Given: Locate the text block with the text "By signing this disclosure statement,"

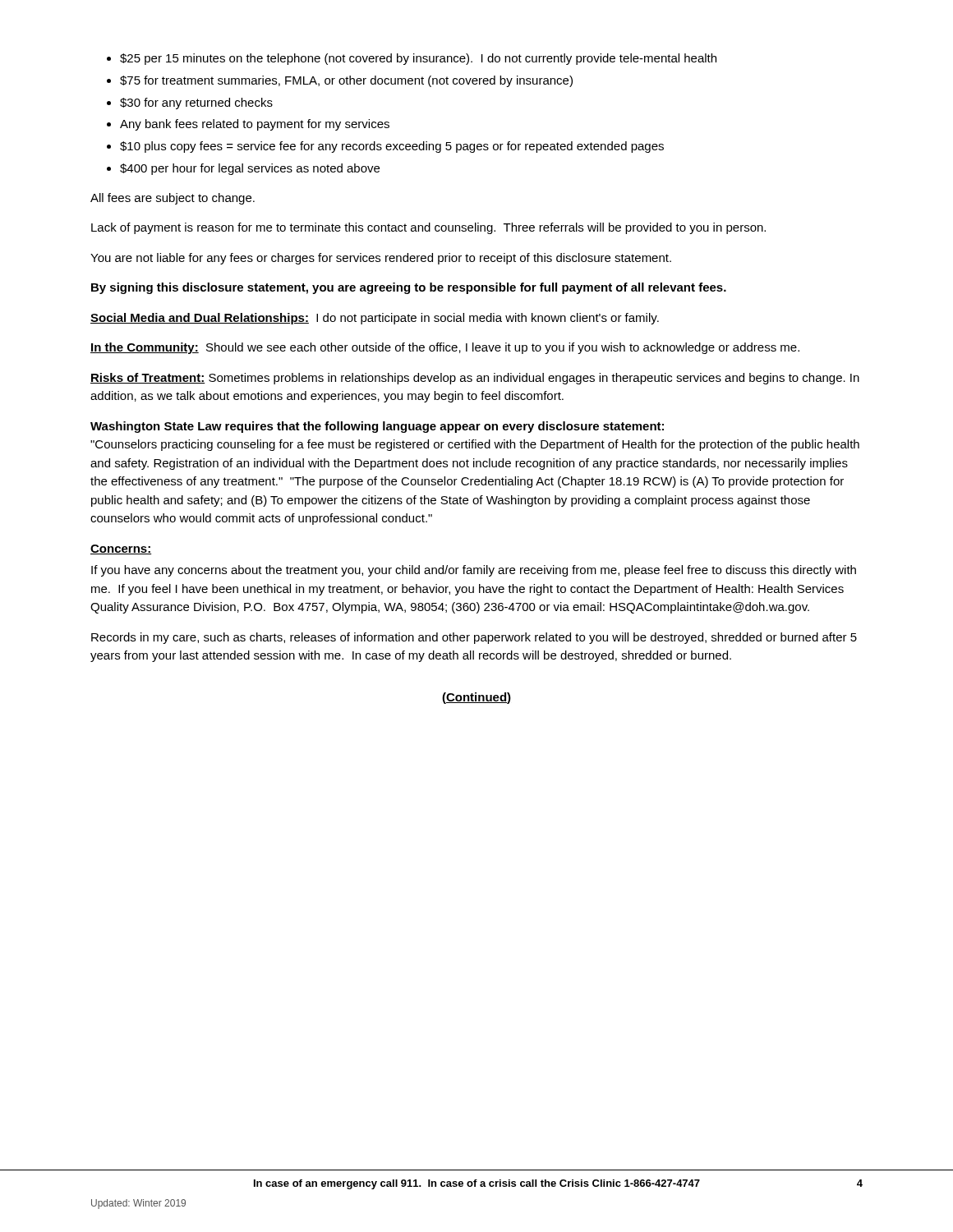Looking at the screenshot, I should (408, 287).
